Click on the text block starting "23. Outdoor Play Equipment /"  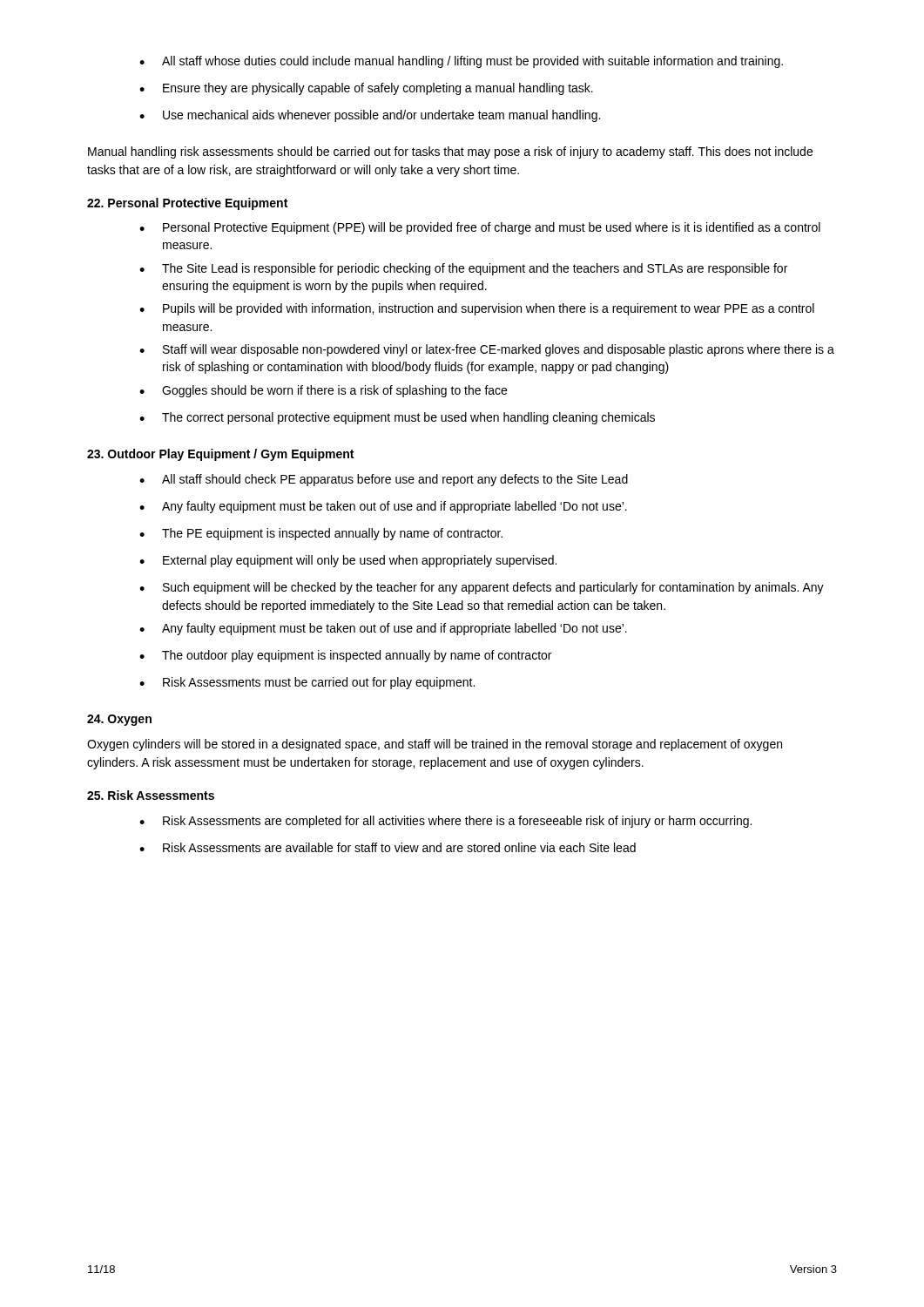(x=221, y=454)
